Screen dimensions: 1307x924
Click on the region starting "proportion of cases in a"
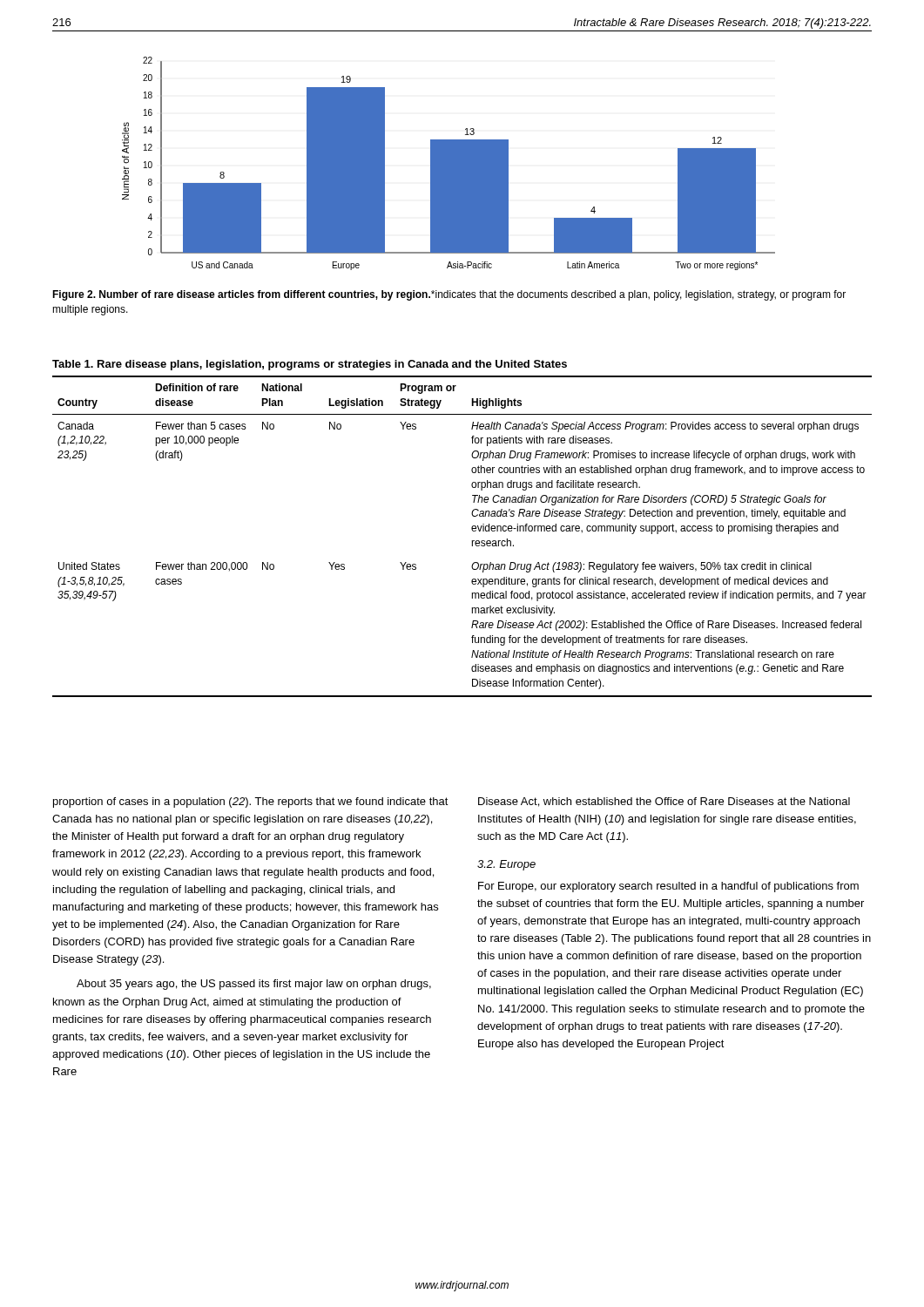coord(250,937)
